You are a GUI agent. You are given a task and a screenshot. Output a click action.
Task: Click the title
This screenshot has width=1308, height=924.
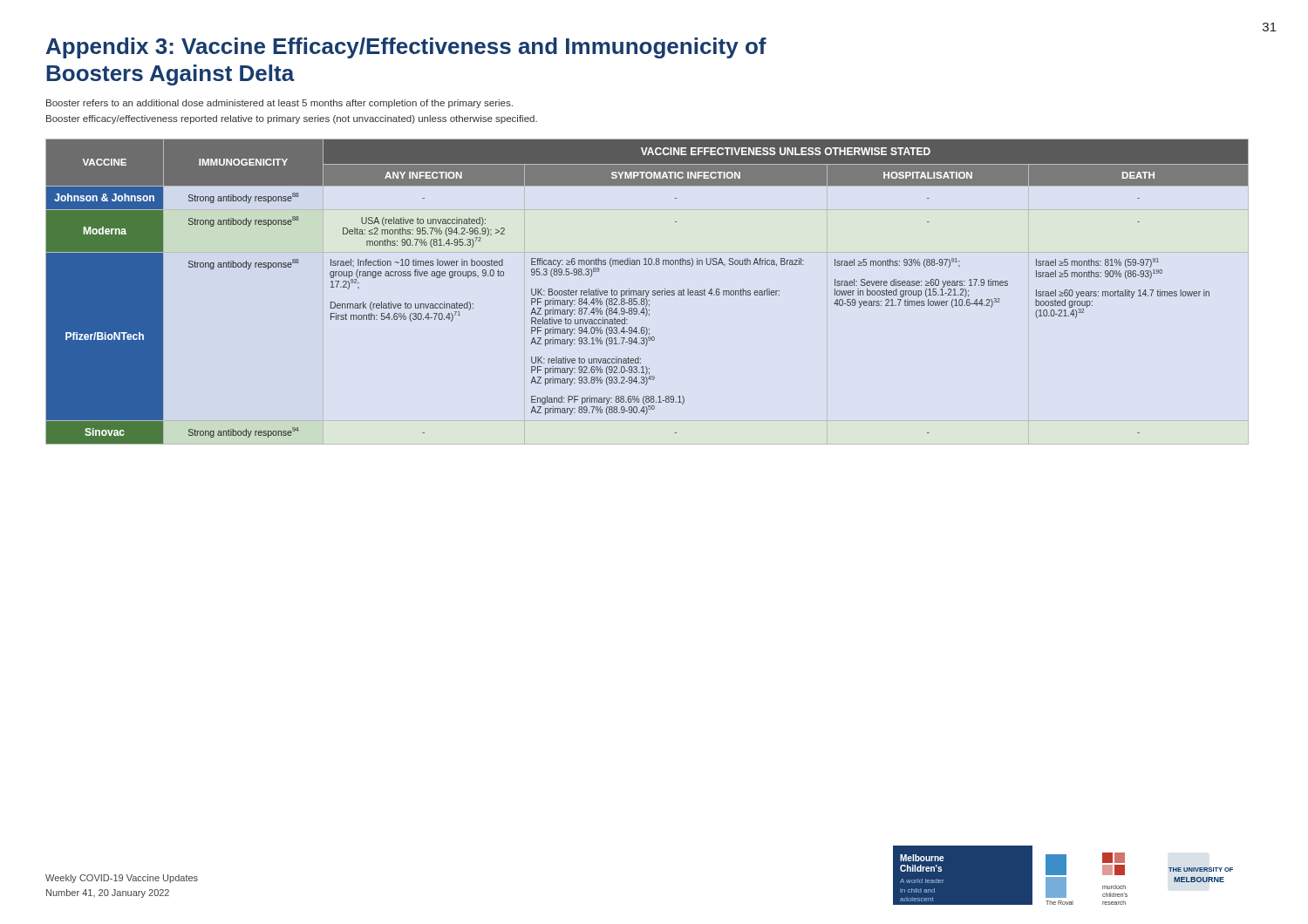(x=406, y=60)
